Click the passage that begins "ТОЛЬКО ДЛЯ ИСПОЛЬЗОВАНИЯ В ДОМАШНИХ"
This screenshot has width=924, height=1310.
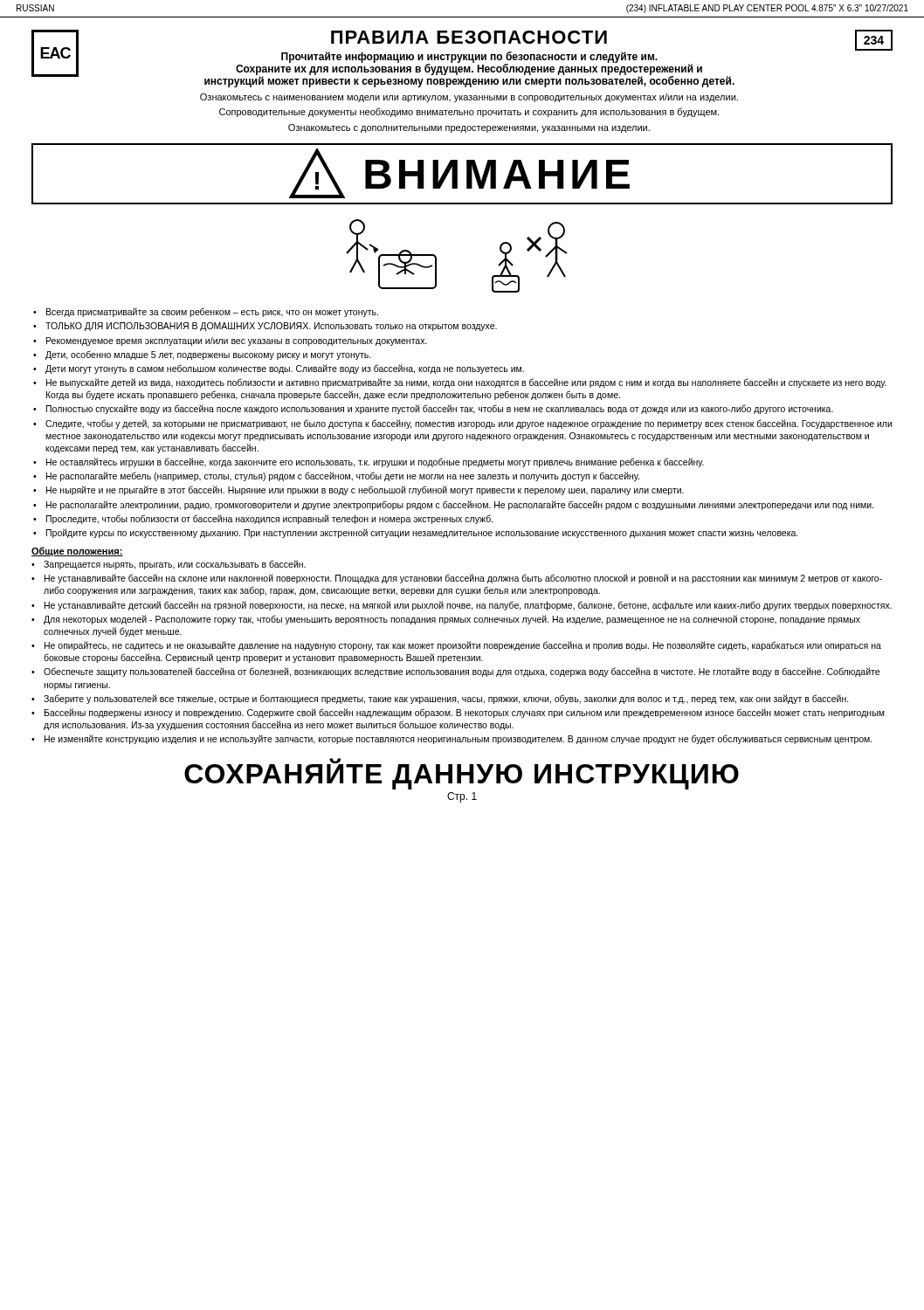point(271,326)
